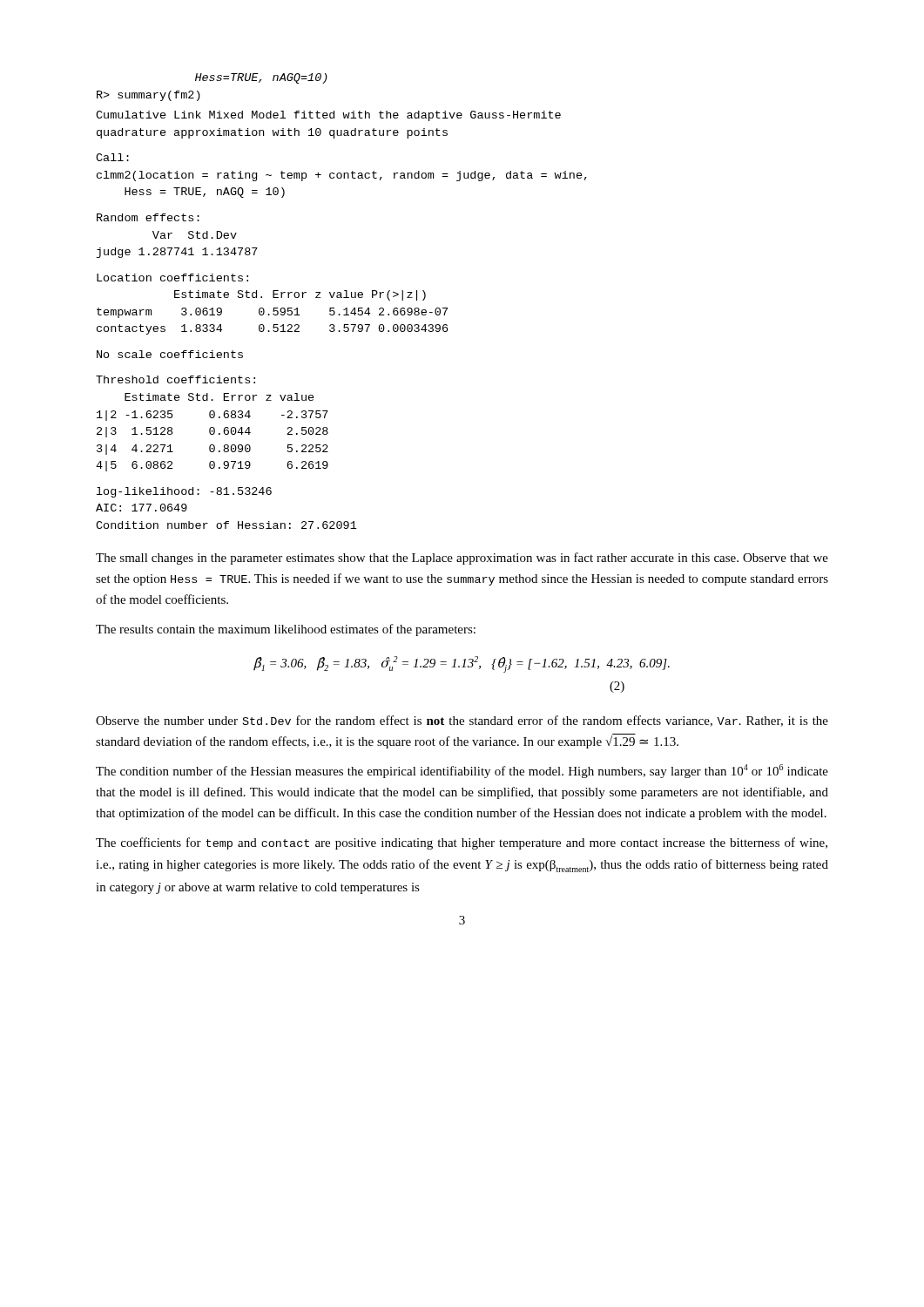Navigate to the passage starting "Random effects: Var Std.Dev"
This screenshot has width=924, height=1307.
148,217
